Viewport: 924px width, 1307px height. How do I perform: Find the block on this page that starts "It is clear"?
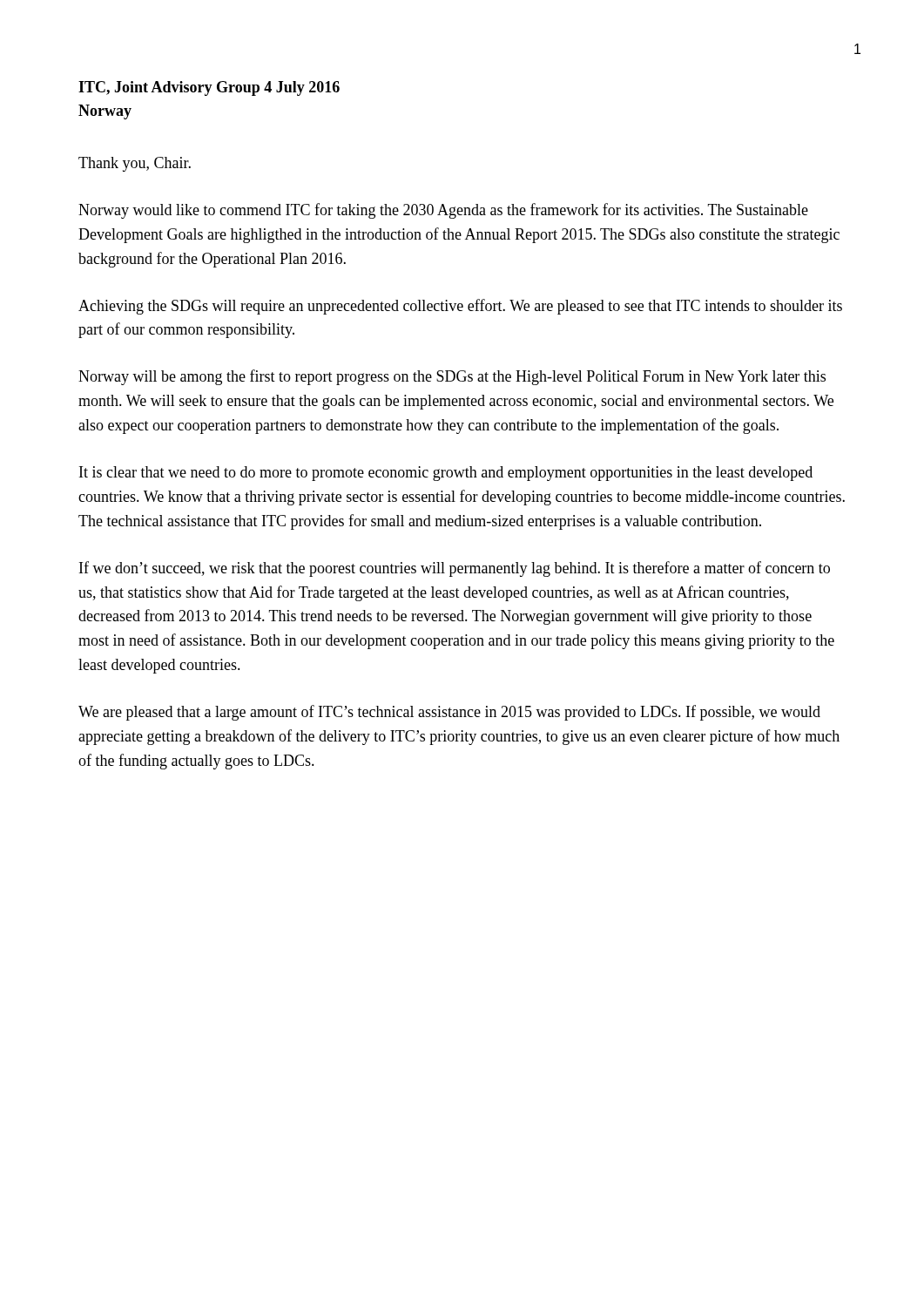(462, 497)
